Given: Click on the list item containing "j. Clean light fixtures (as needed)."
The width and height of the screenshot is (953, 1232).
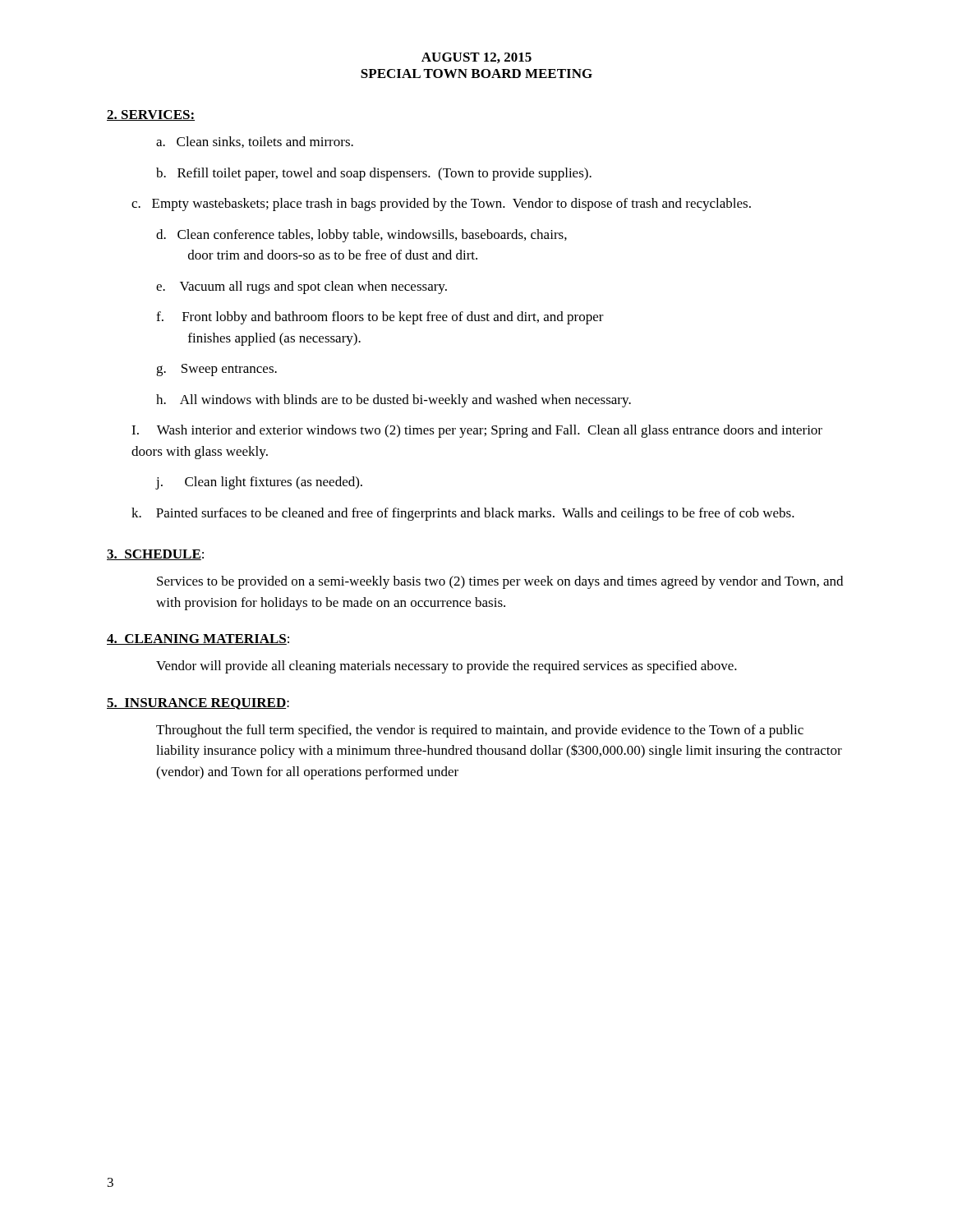Looking at the screenshot, I should coord(260,482).
